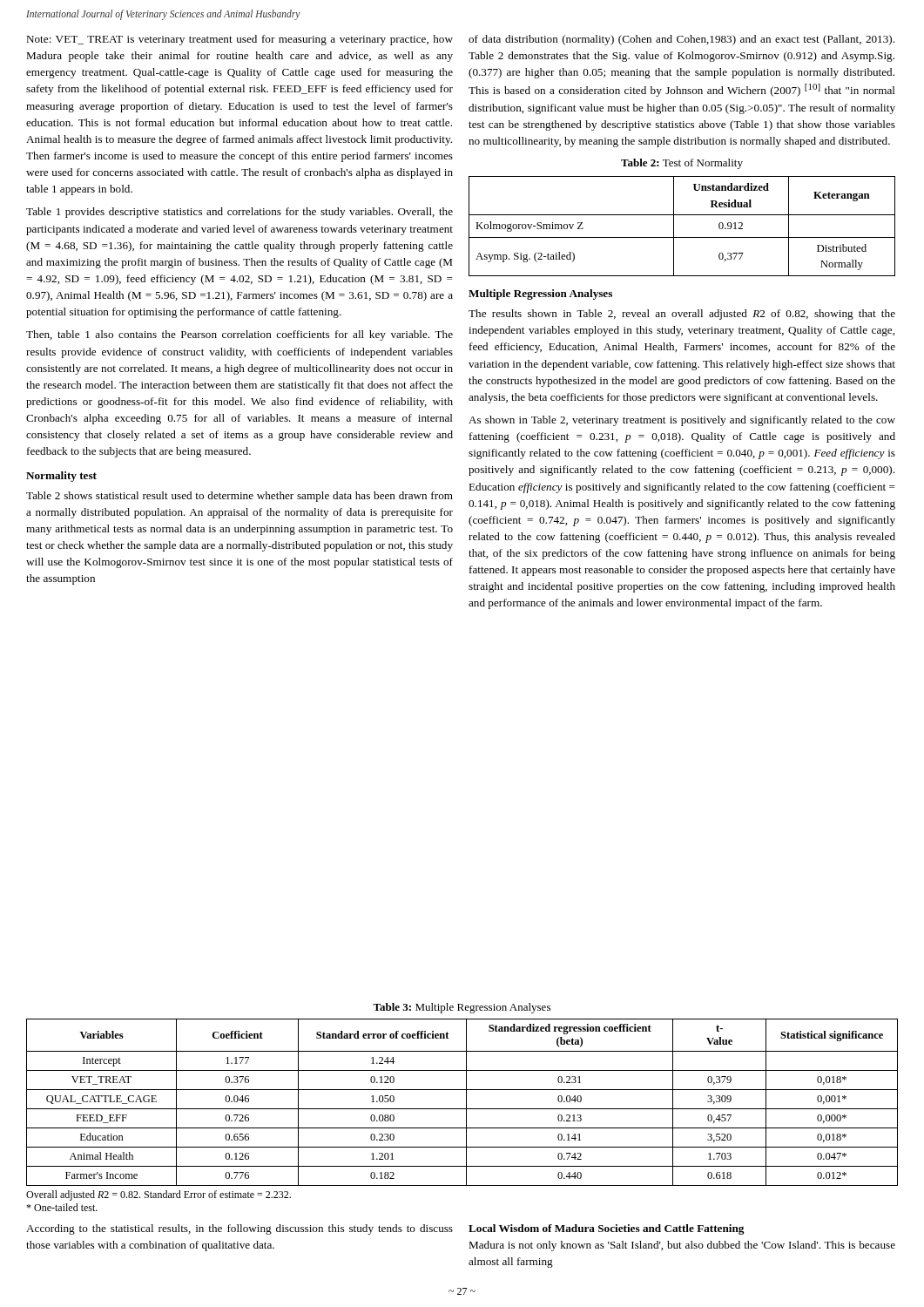924x1307 pixels.
Task: Locate the table with the text "Standard error of coefficient"
Action: 462,1117
